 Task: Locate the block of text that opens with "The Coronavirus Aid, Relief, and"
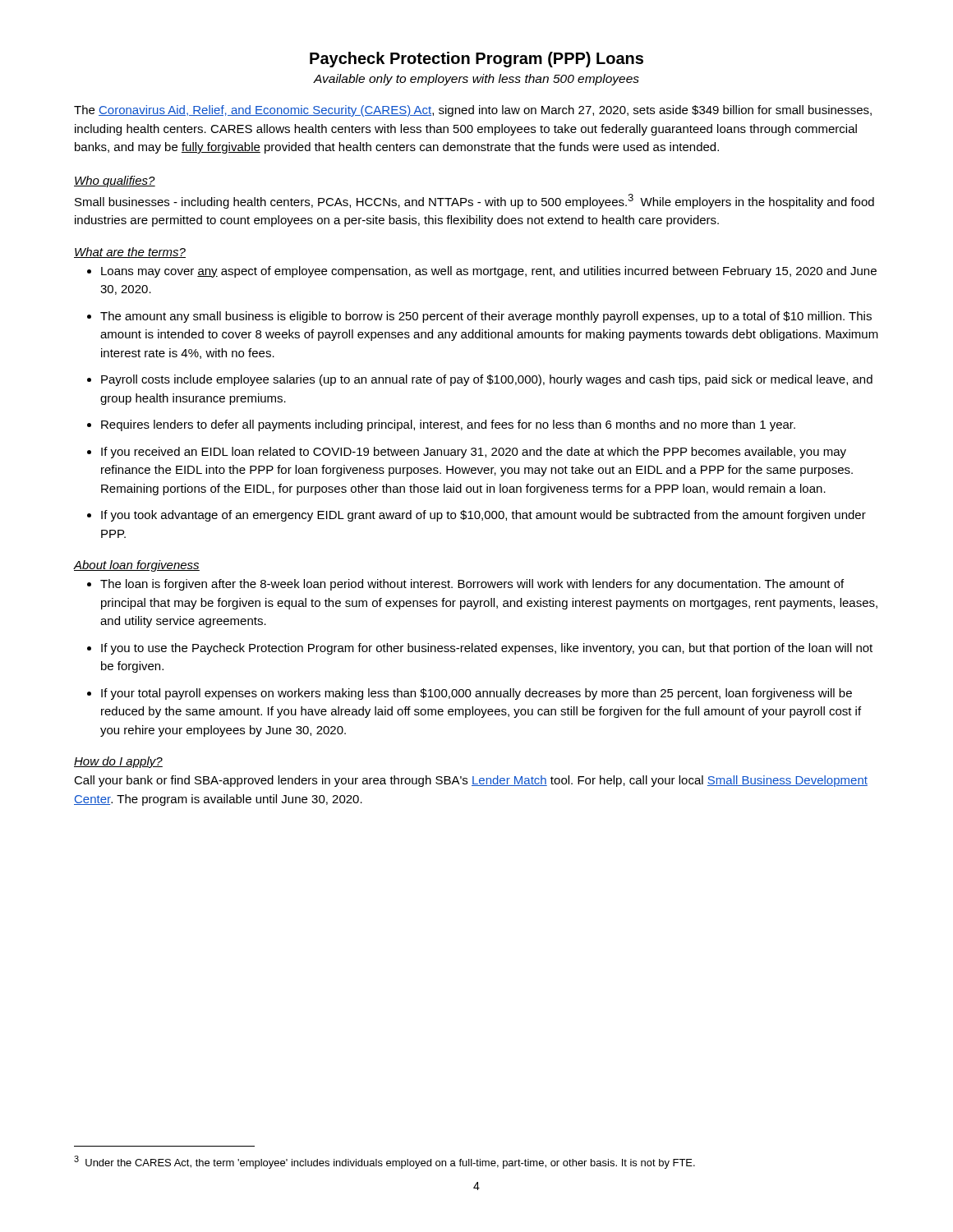(473, 128)
